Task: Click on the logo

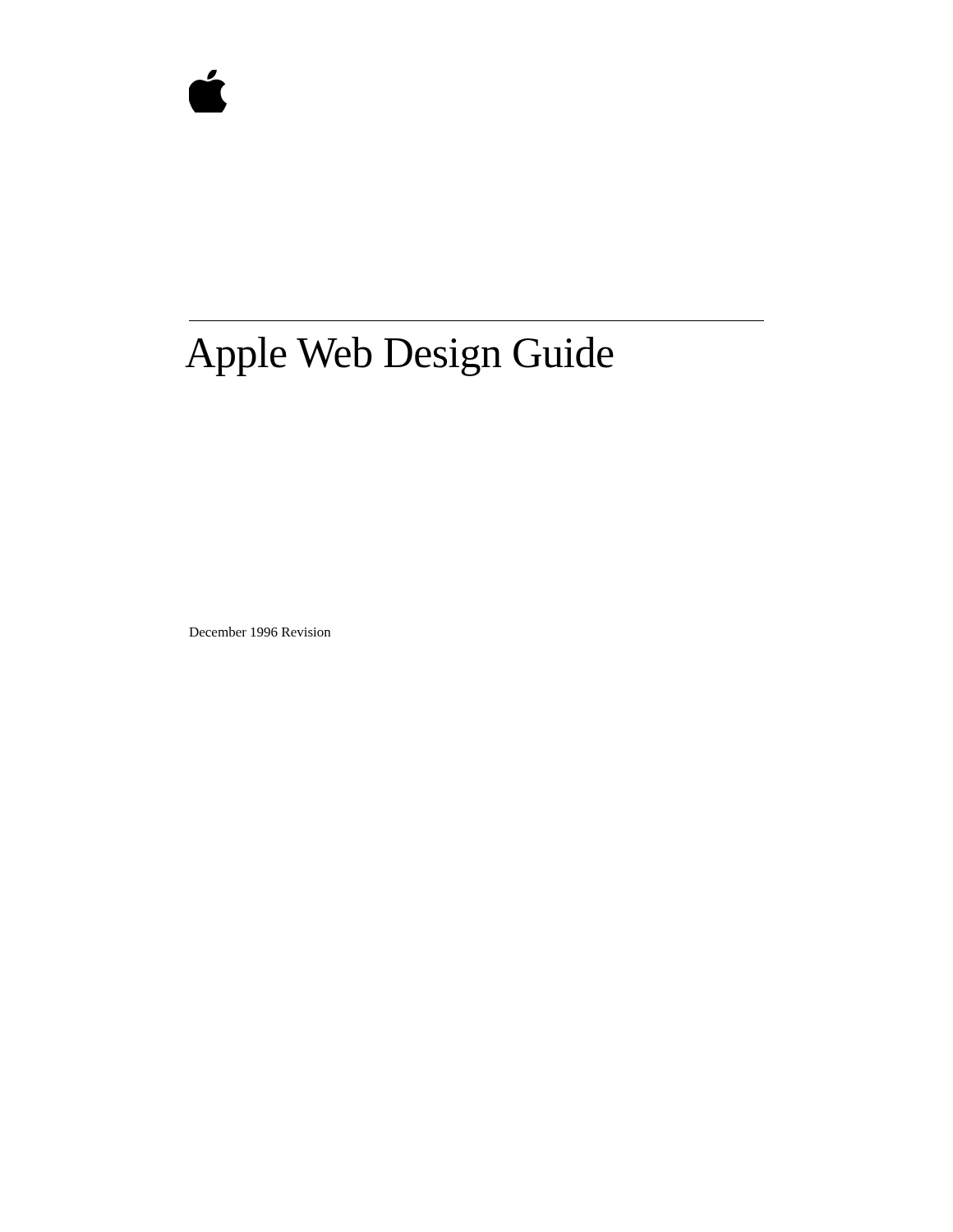Action: pyautogui.click(x=209, y=93)
